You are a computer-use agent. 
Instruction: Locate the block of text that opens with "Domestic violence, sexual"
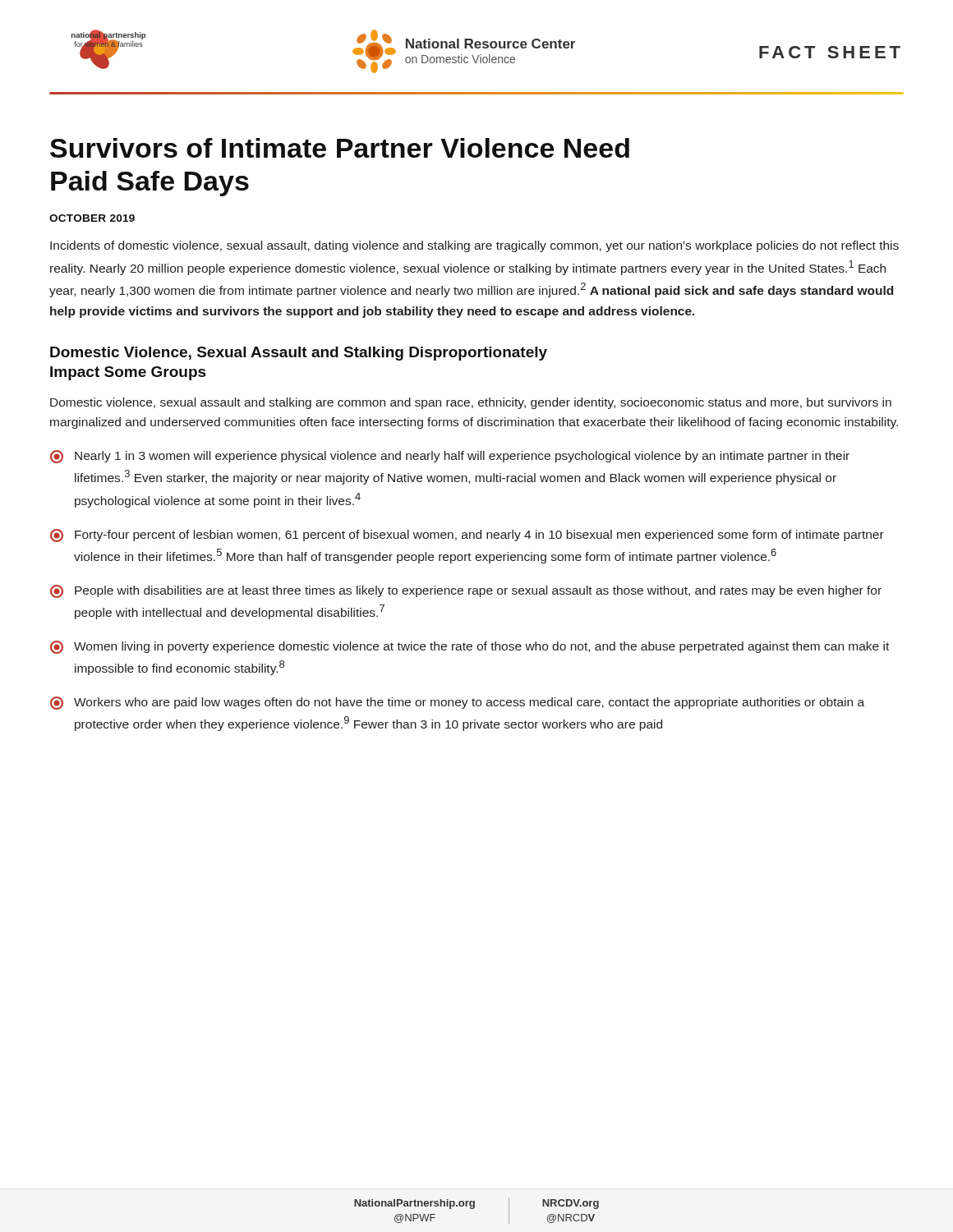coord(474,412)
